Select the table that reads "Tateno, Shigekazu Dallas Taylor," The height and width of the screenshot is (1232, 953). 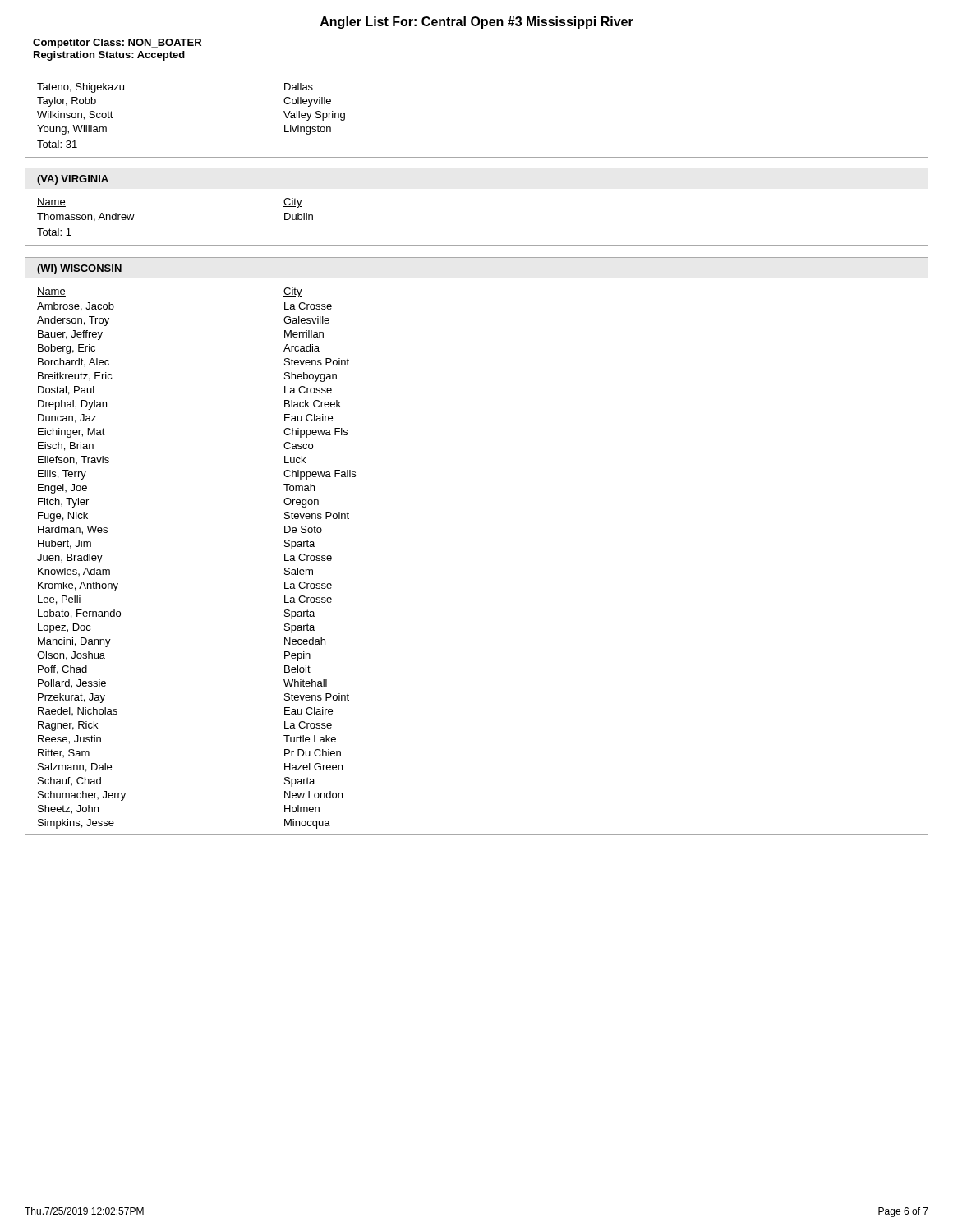(x=476, y=117)
